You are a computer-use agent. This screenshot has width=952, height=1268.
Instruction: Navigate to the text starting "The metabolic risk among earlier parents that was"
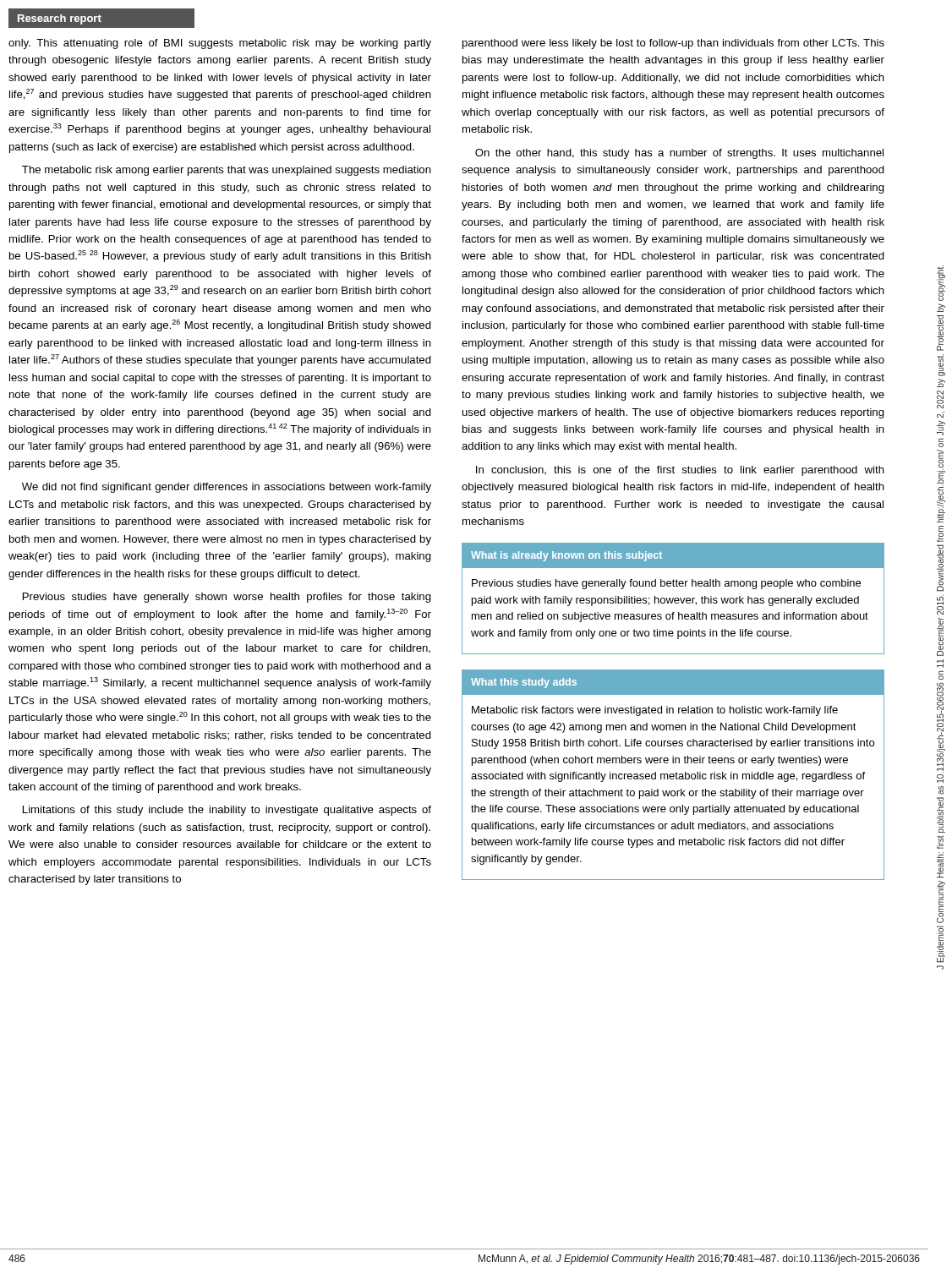click(220, 317)
